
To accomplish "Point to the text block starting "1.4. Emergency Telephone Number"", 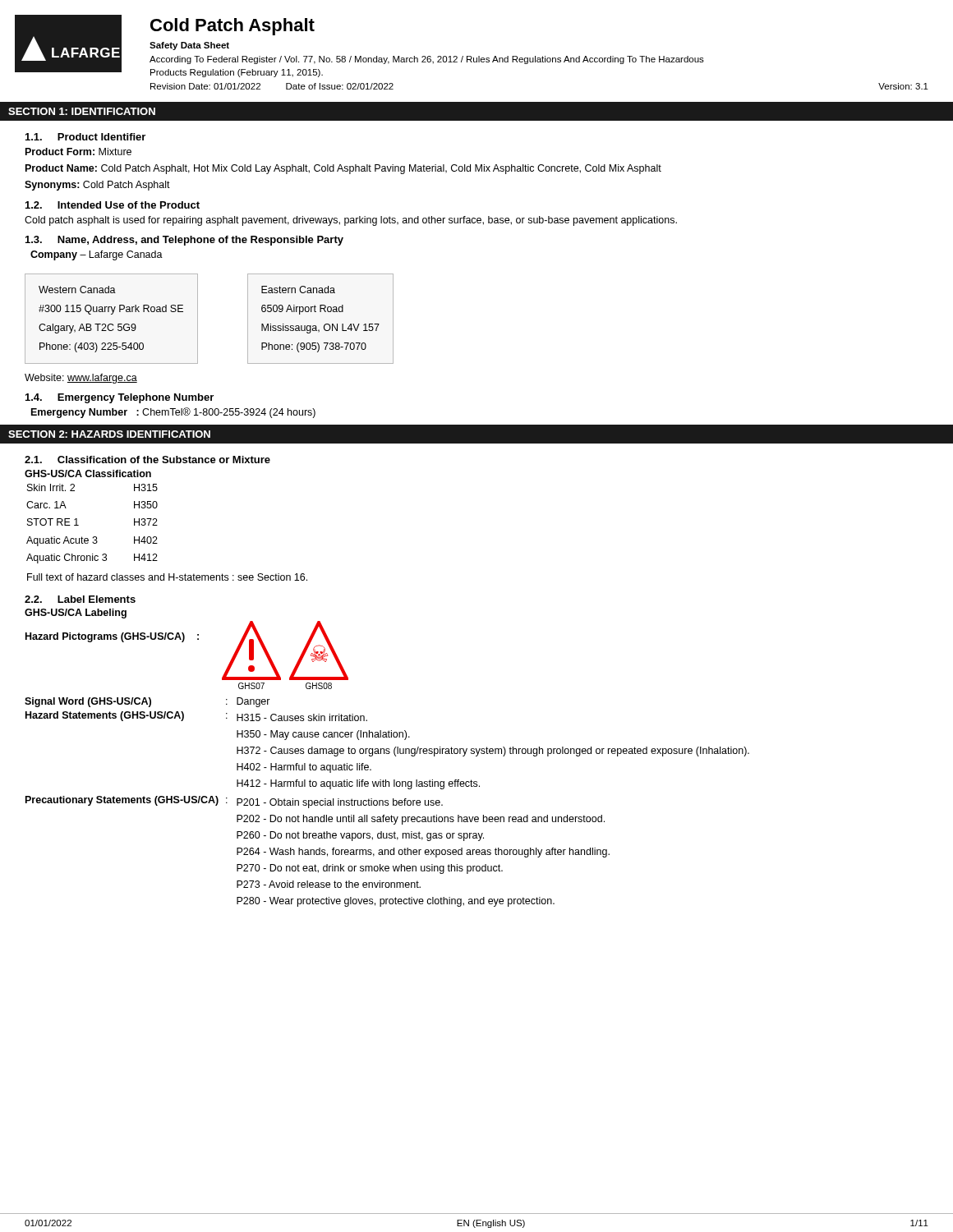I will (119, 397).
